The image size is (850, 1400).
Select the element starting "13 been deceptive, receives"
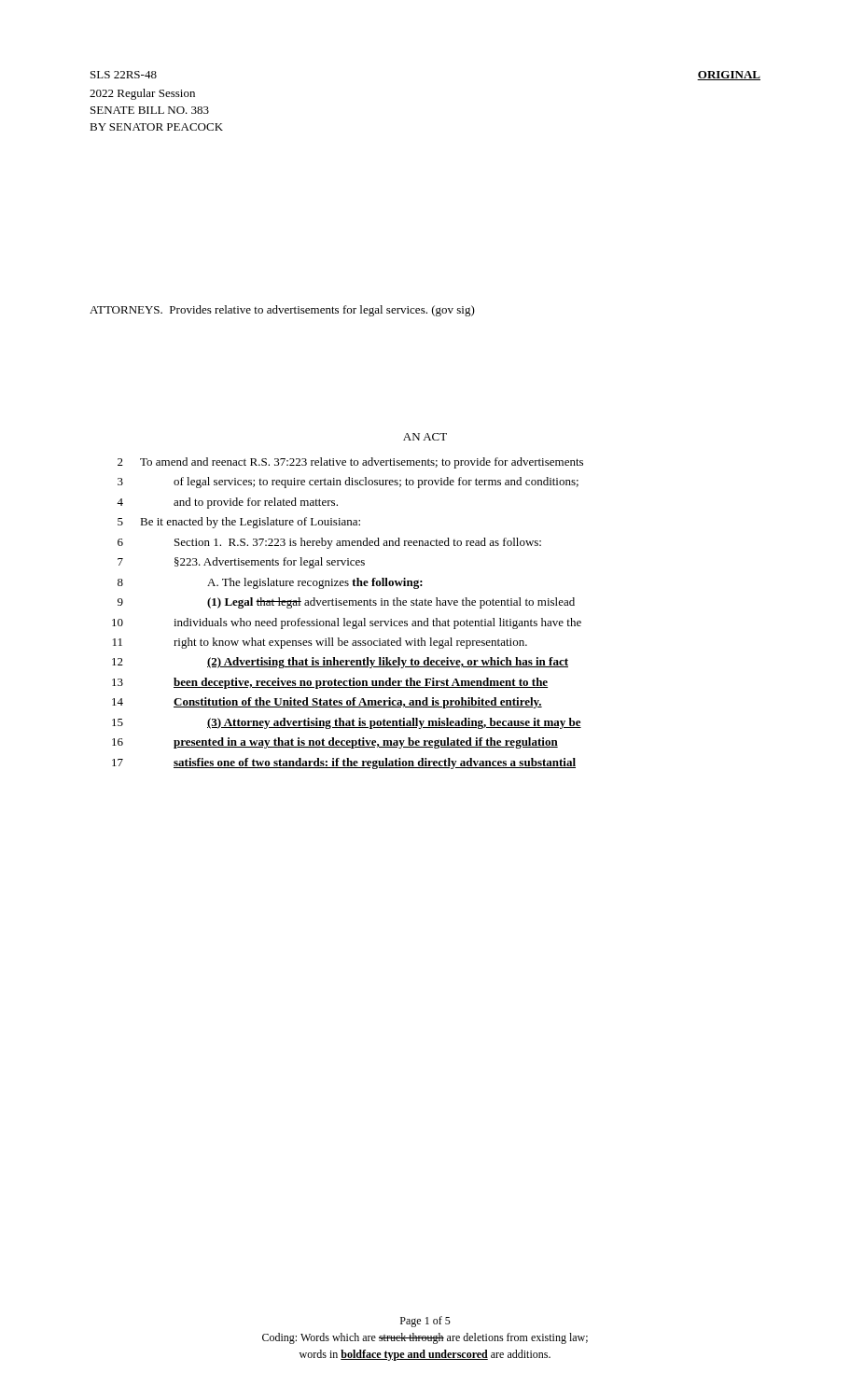tap(425, 682)
